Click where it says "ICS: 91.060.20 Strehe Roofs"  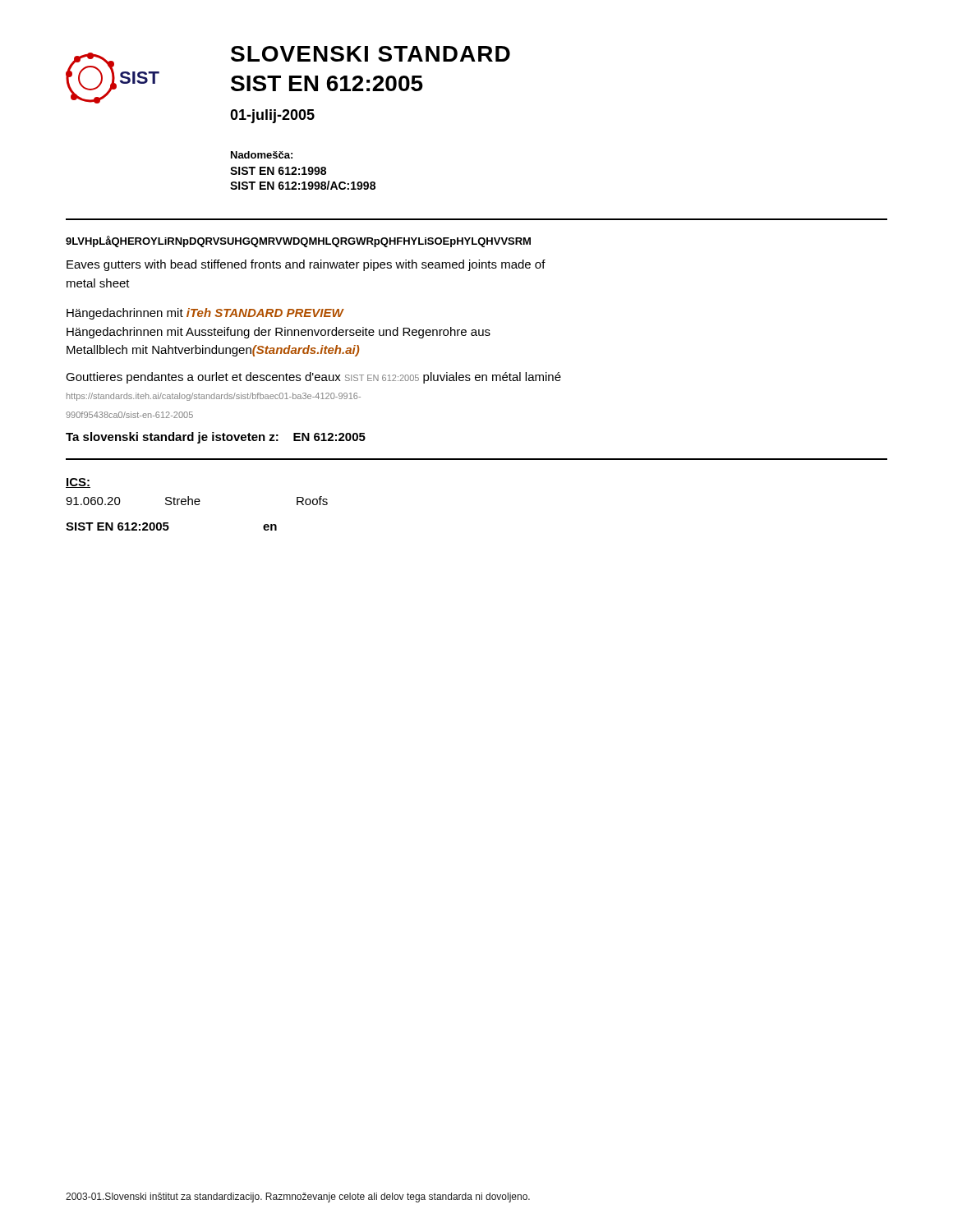click(78, 483)
